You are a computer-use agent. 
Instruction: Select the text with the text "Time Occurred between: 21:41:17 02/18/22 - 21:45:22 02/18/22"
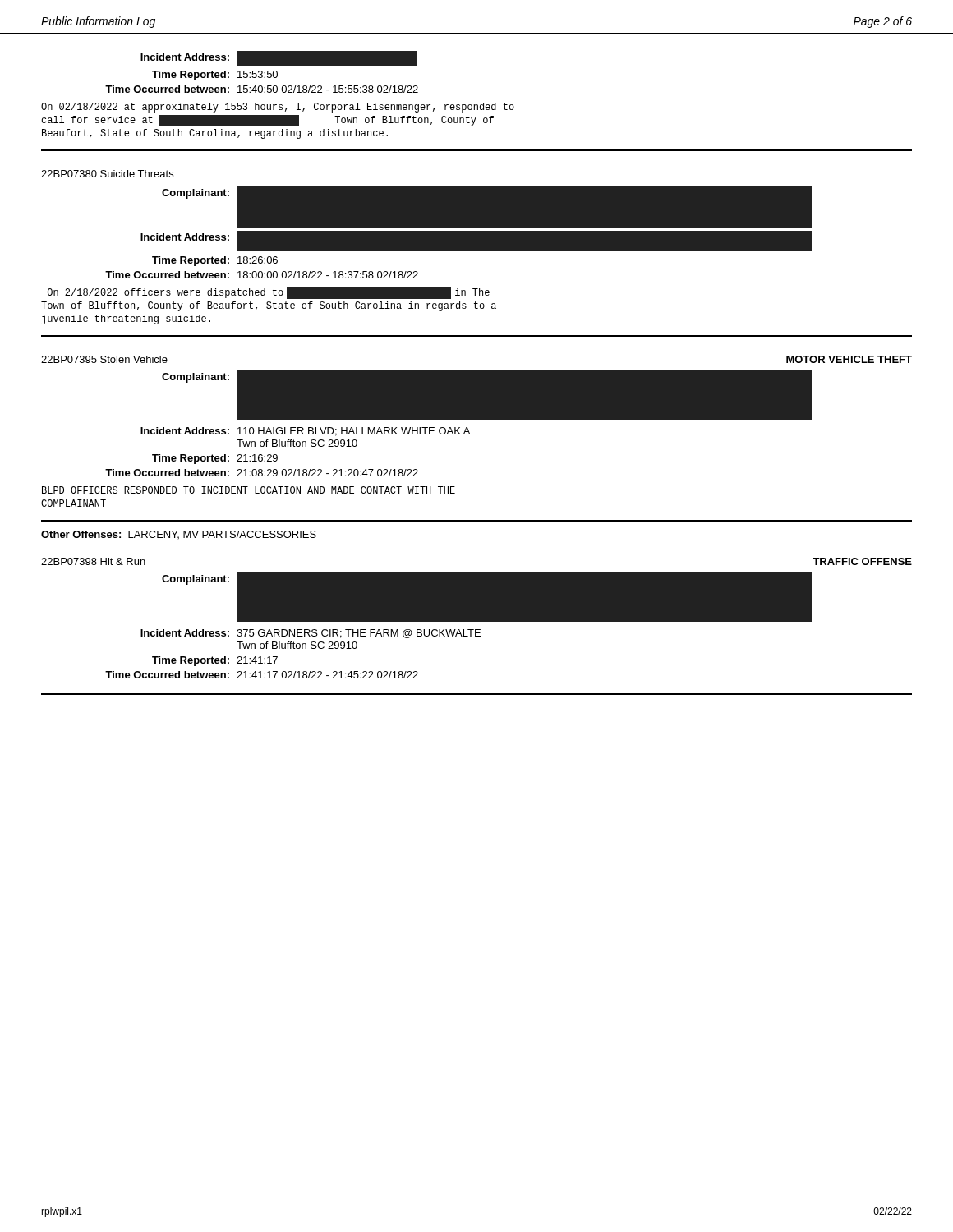[262, 675]
